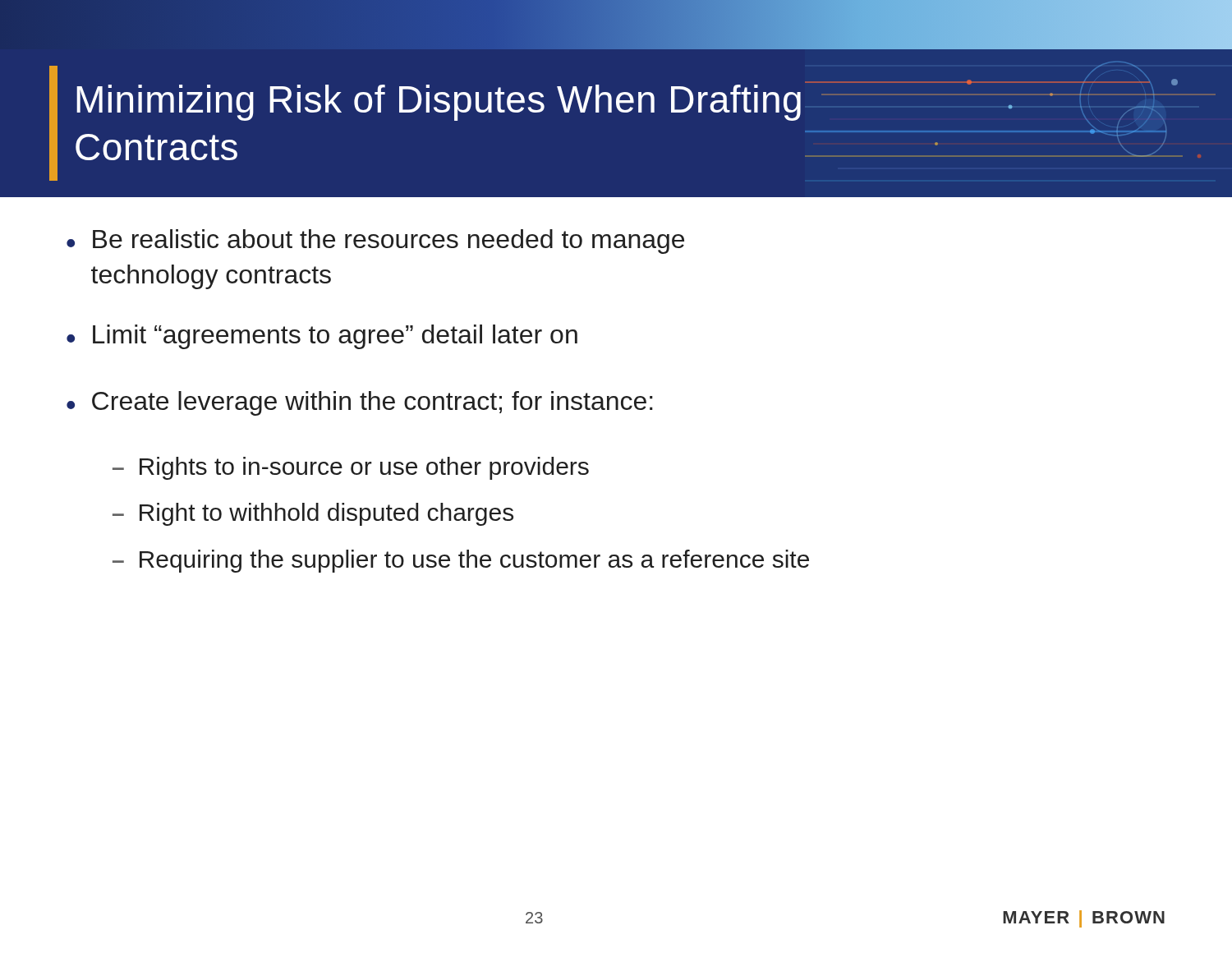1232x953 pixels.
Task: Select the text starting "– Rights to in-source"
Action: click(x=351, y=466)
